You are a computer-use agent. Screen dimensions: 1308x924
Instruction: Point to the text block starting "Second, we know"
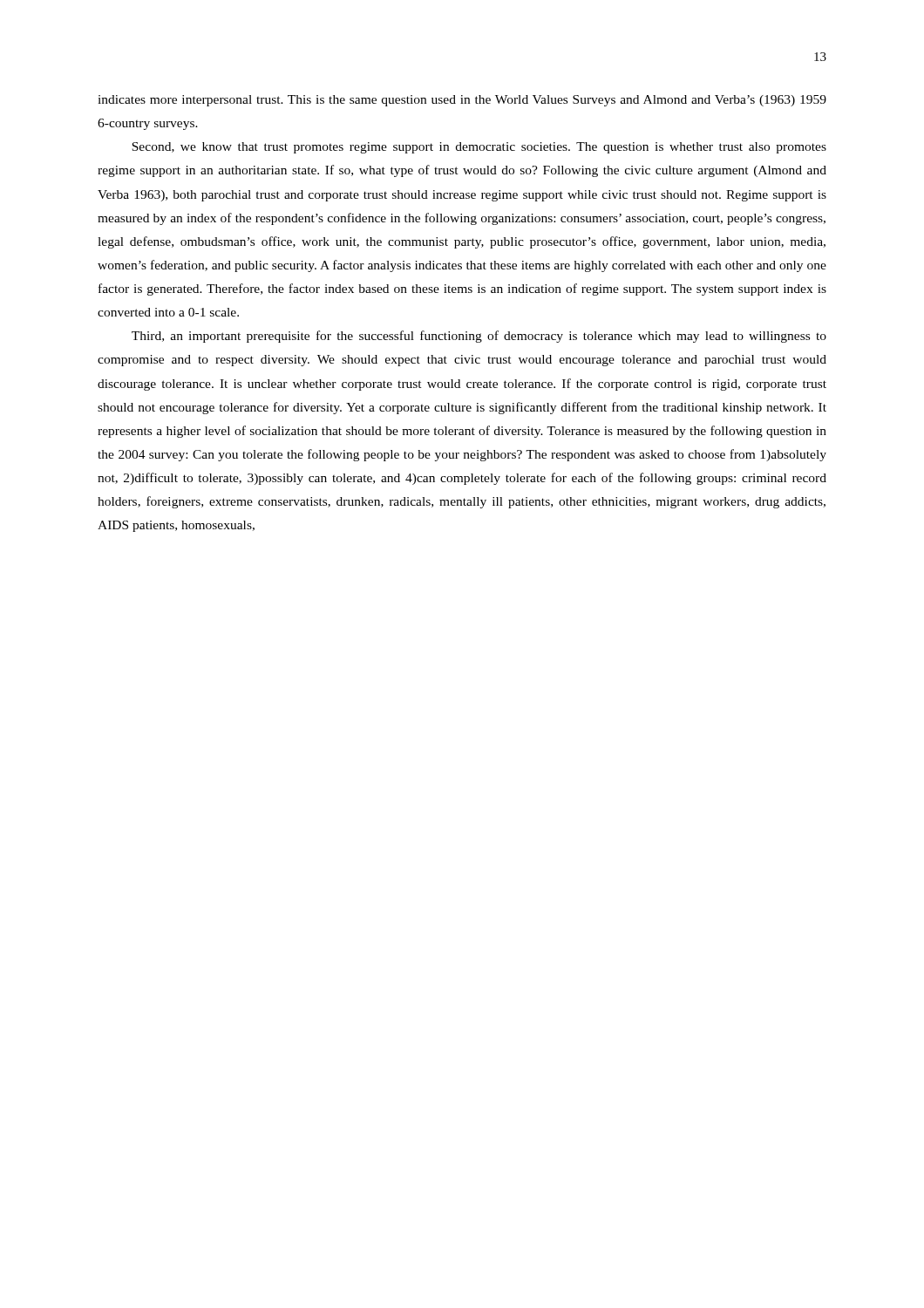click(462, 229)
